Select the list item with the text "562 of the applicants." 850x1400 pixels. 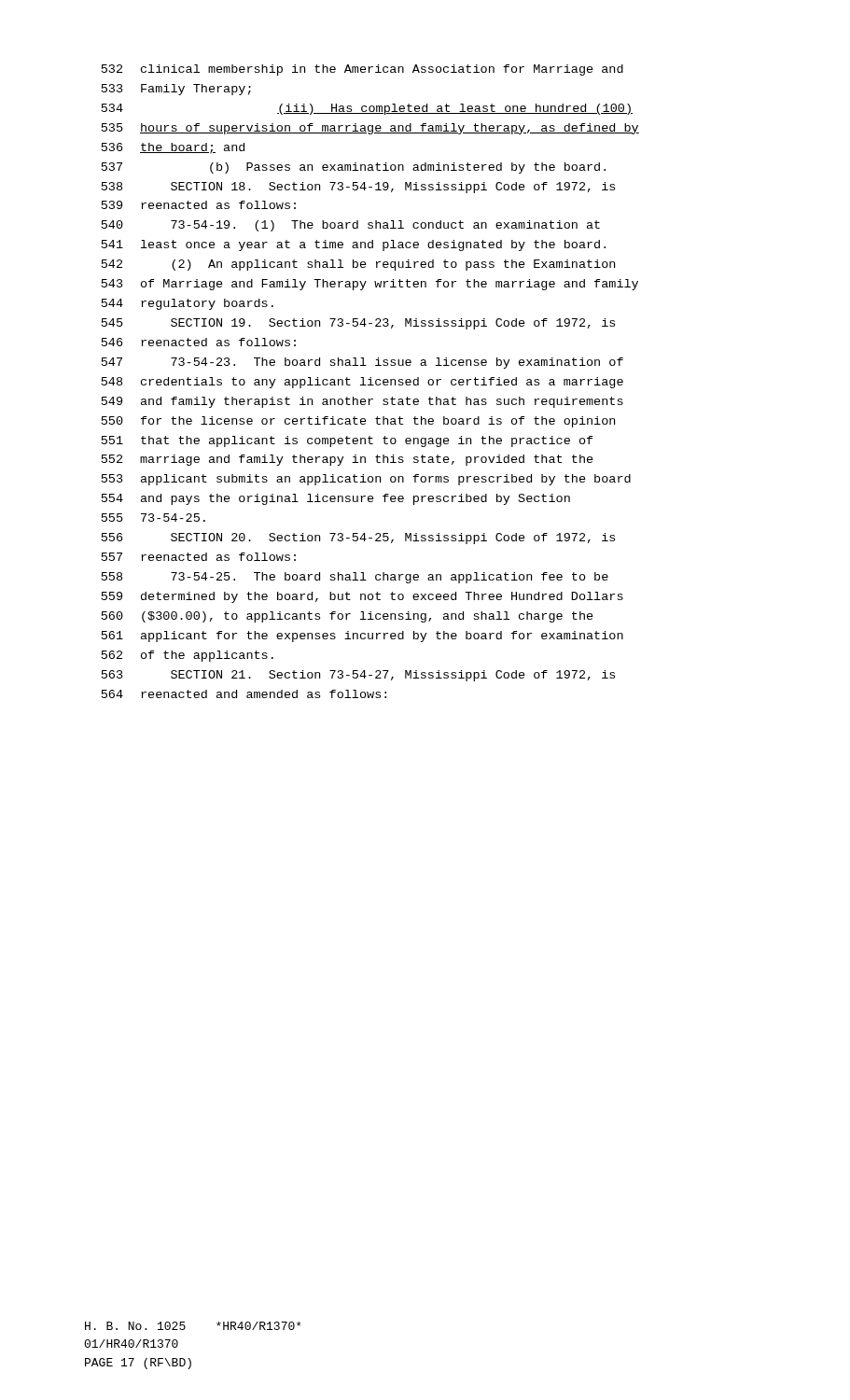pyautogui.click(x=206, y=656)
